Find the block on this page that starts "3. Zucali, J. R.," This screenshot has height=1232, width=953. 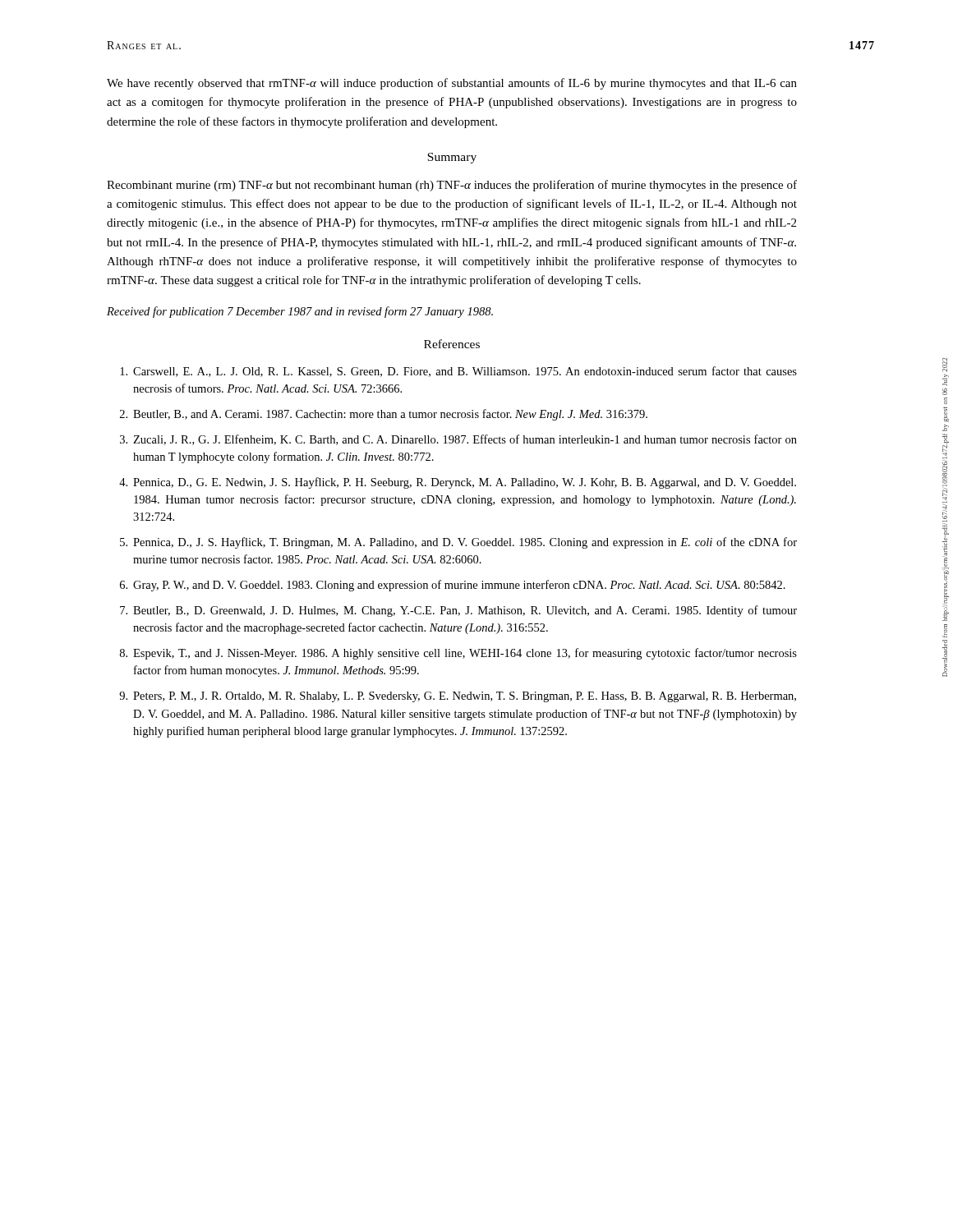point(452,449)
